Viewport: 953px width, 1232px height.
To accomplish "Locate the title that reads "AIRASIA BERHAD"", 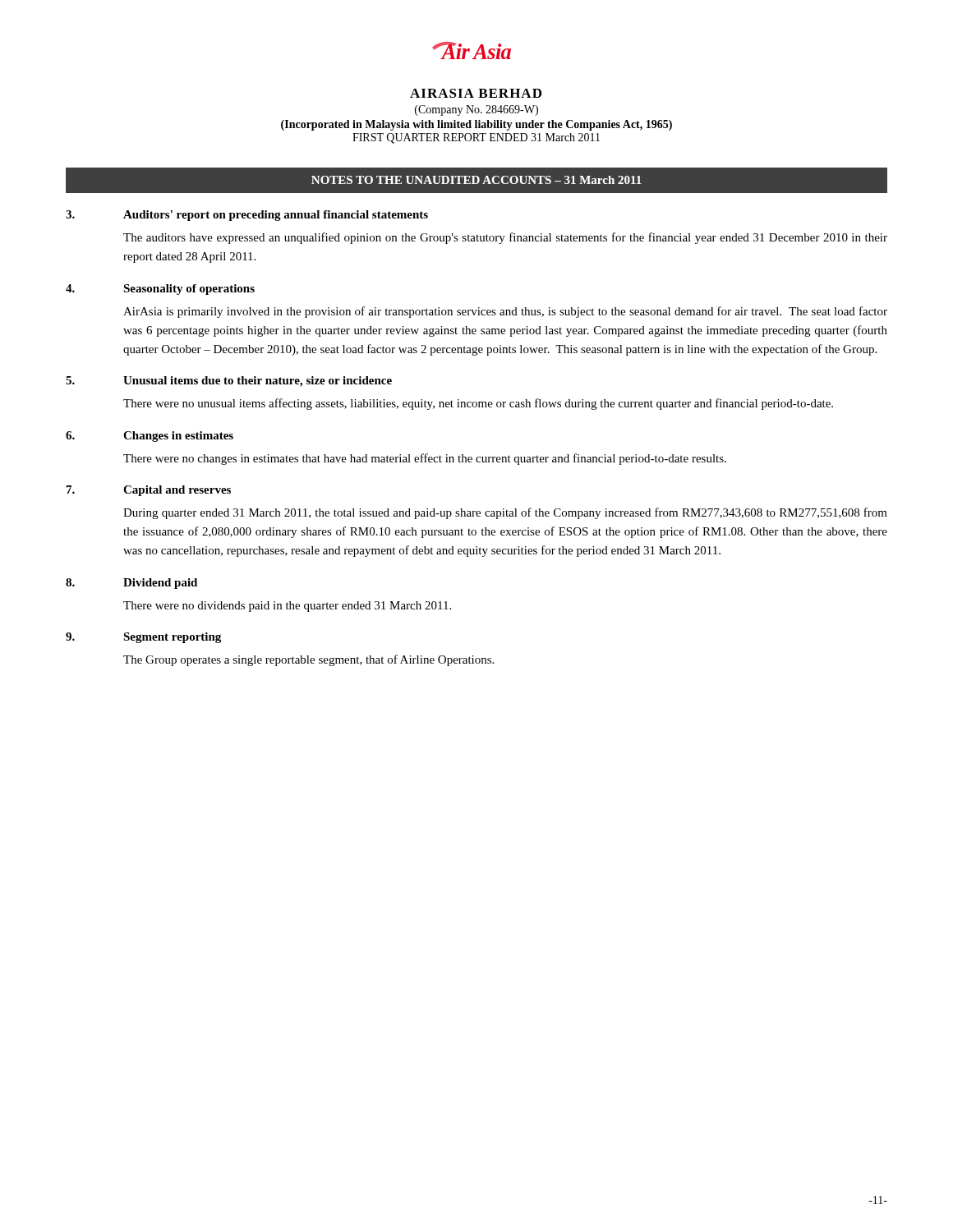I will pyautogui.click(x=476, y=93).
